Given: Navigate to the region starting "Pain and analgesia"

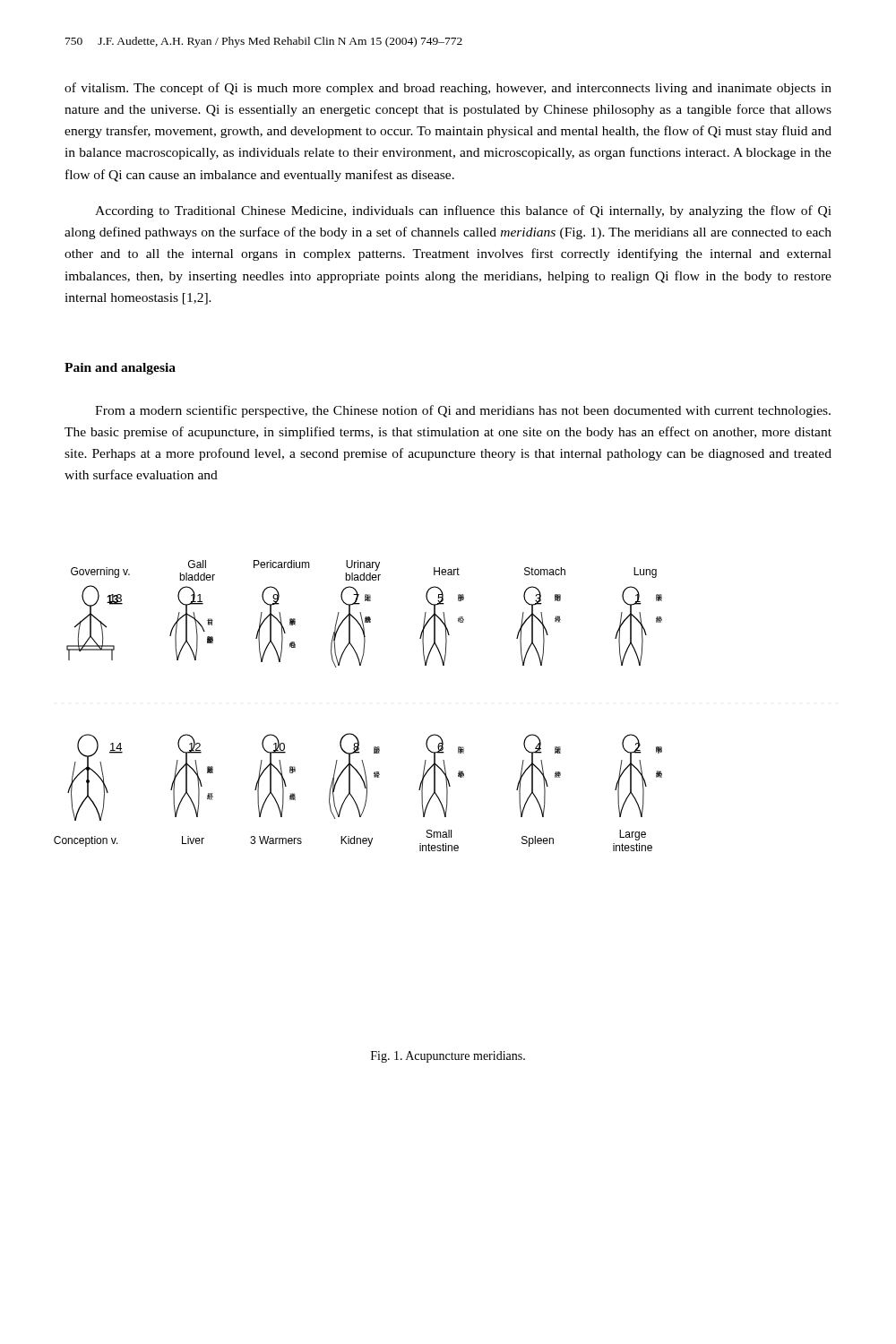Looking at the screenshot, I should tap(120, 367).
